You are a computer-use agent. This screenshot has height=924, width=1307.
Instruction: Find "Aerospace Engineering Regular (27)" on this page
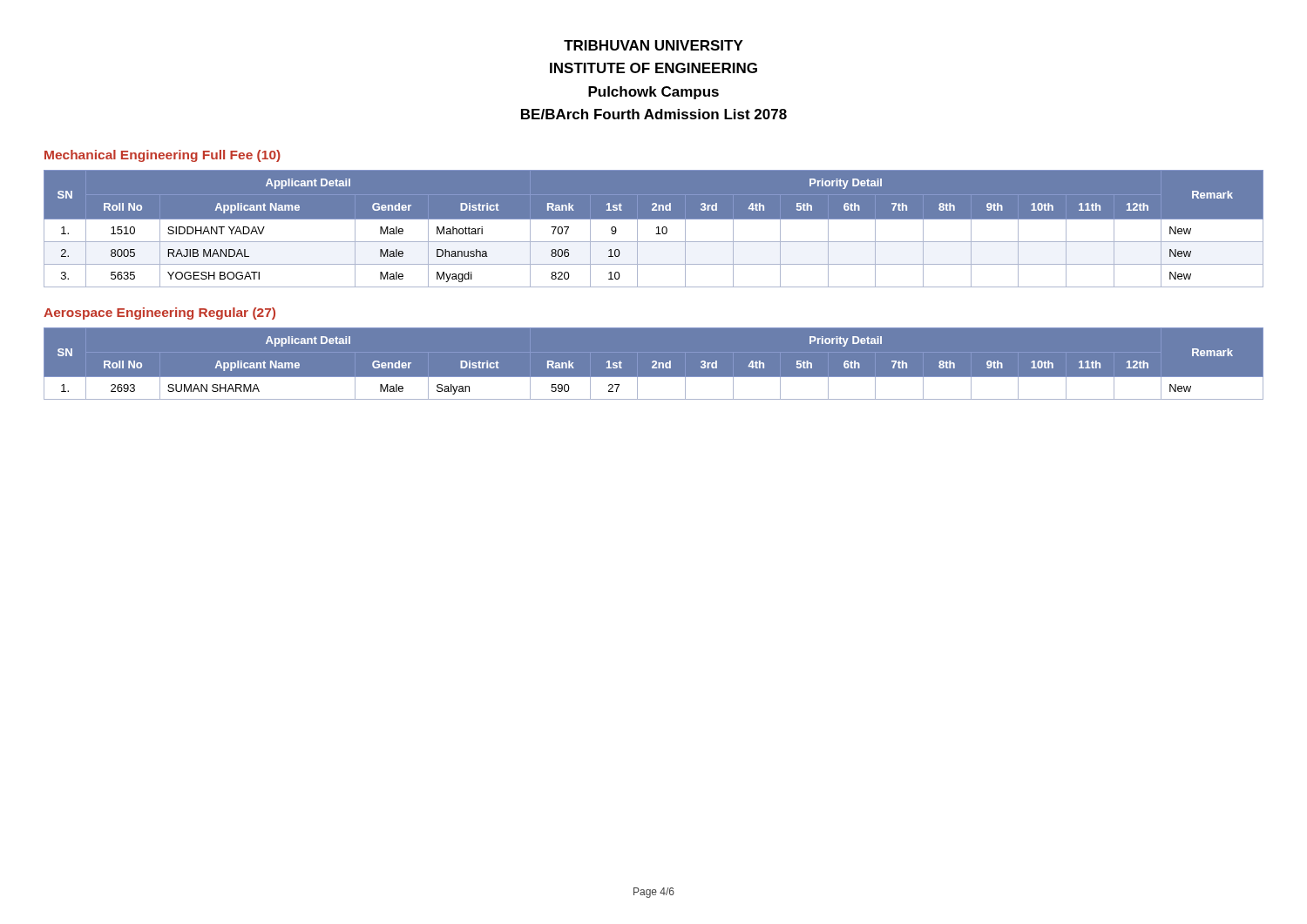(x=160, y=313)
